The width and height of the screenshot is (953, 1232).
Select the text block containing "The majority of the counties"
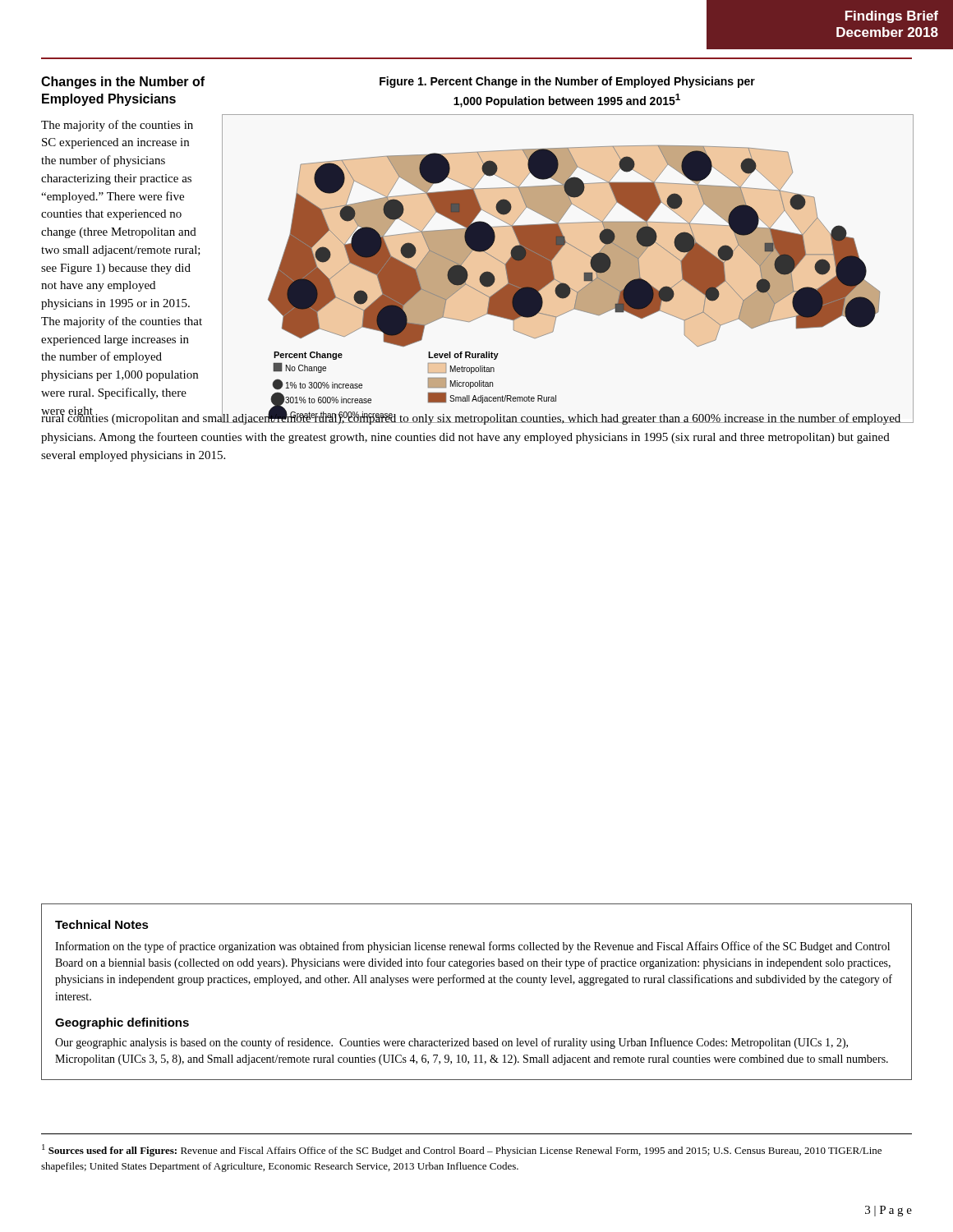pyautogui.click(x=122, y=267)
